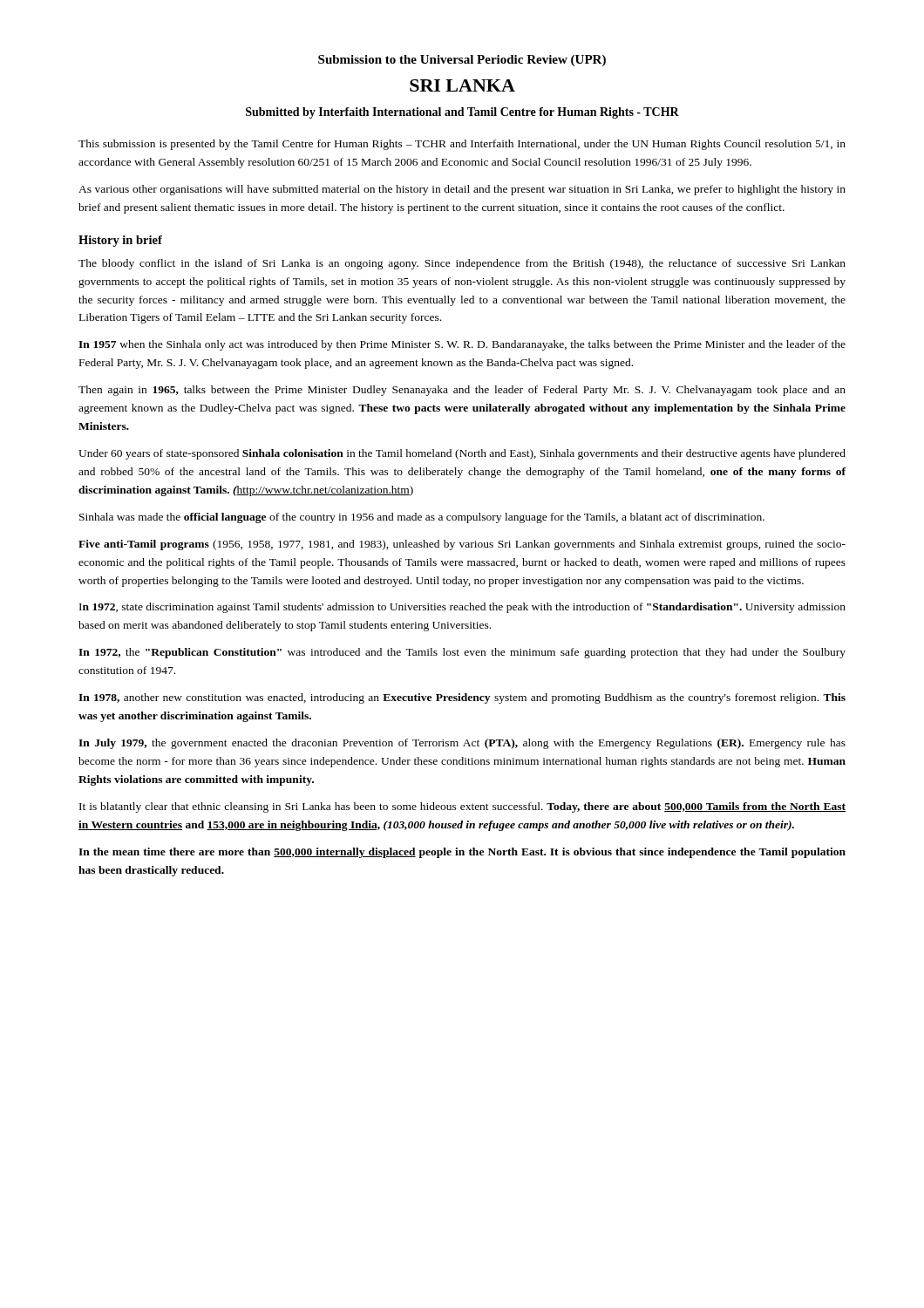Screen dimensions: 1308x924
Task: Find the block starting "As various other organisations will have"
Action: [x=462, y=198]
